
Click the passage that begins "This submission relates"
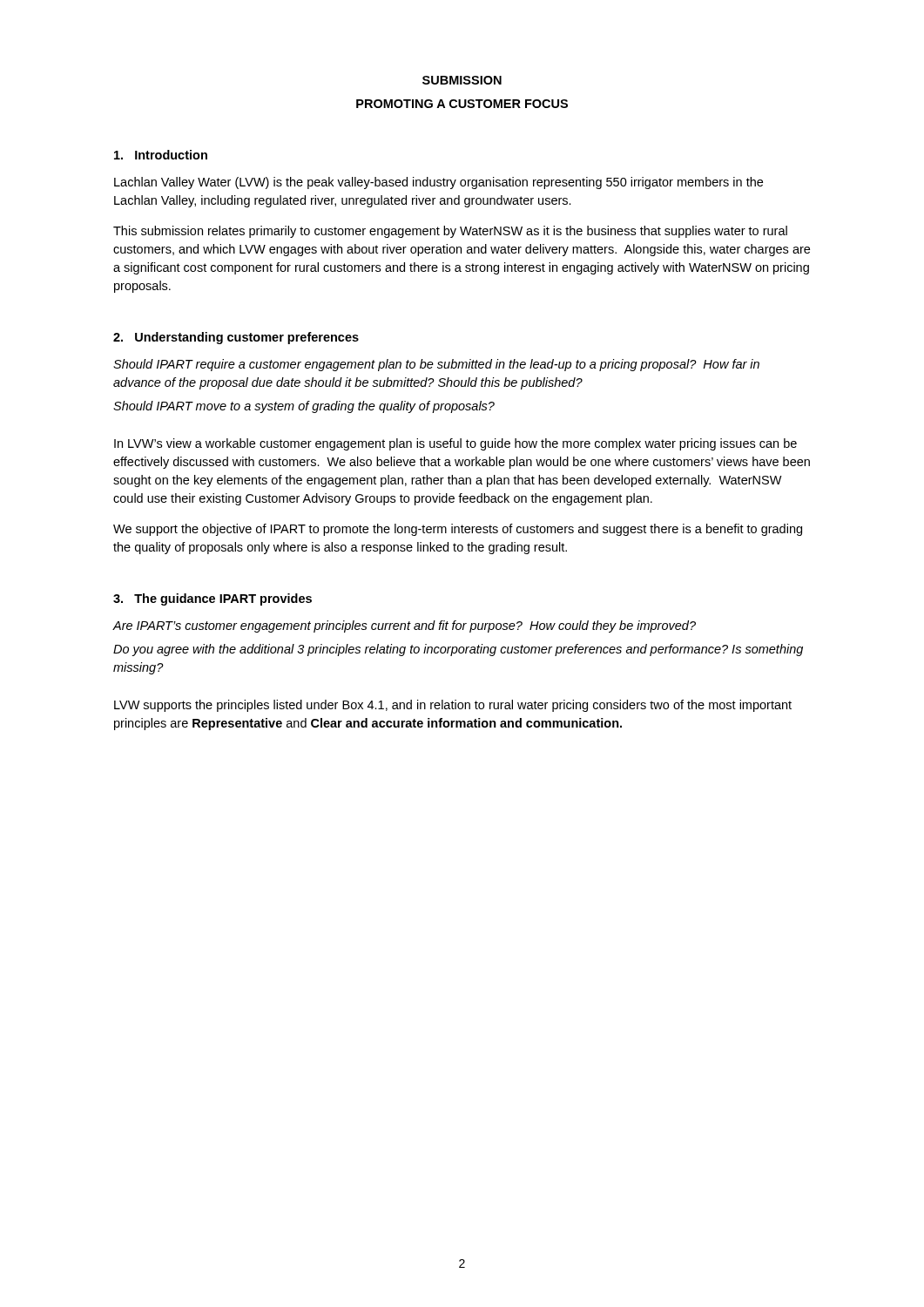462,258
